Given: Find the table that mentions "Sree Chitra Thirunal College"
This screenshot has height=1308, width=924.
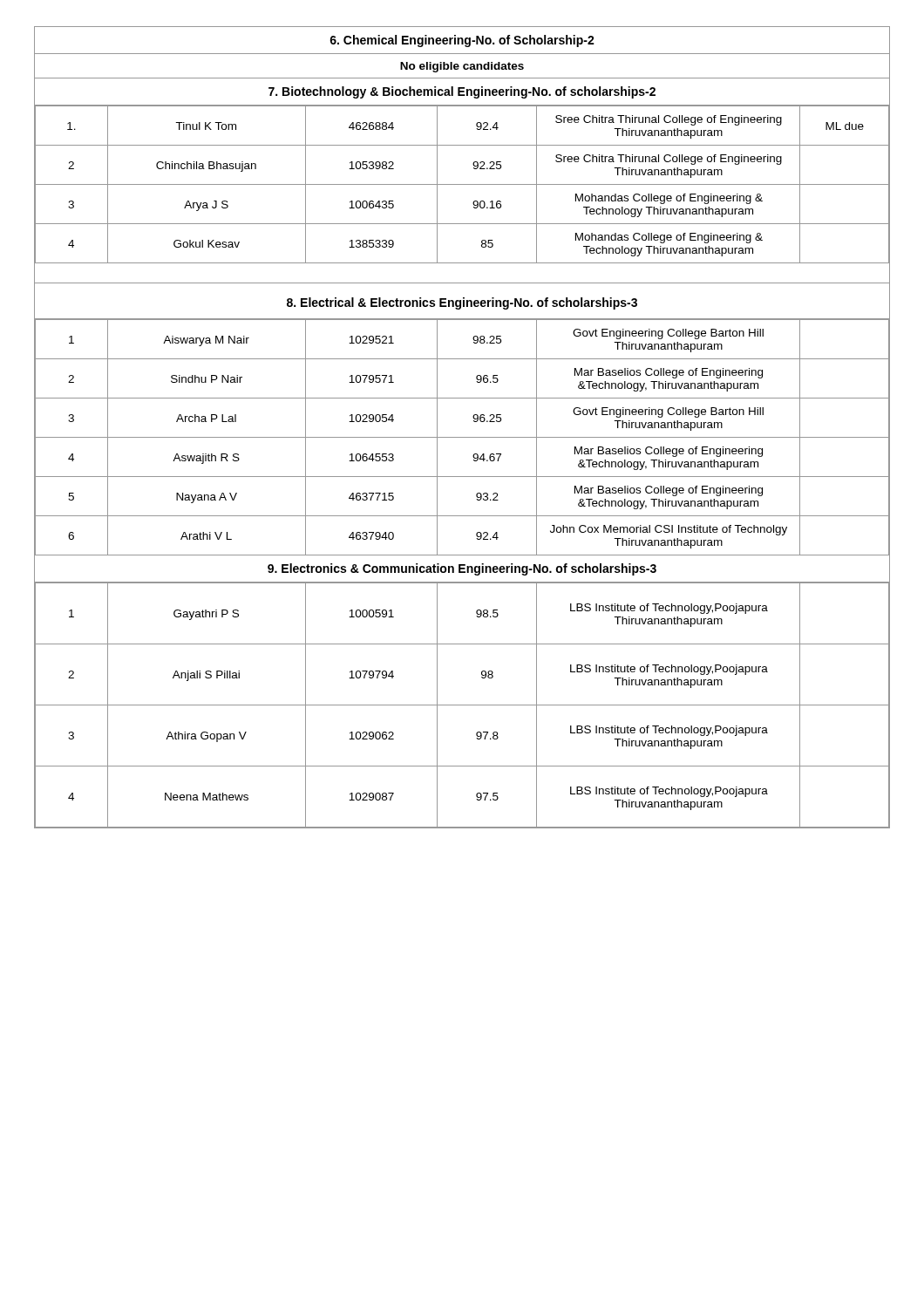Looking at the screenshot, I should [x=462, y=184].
